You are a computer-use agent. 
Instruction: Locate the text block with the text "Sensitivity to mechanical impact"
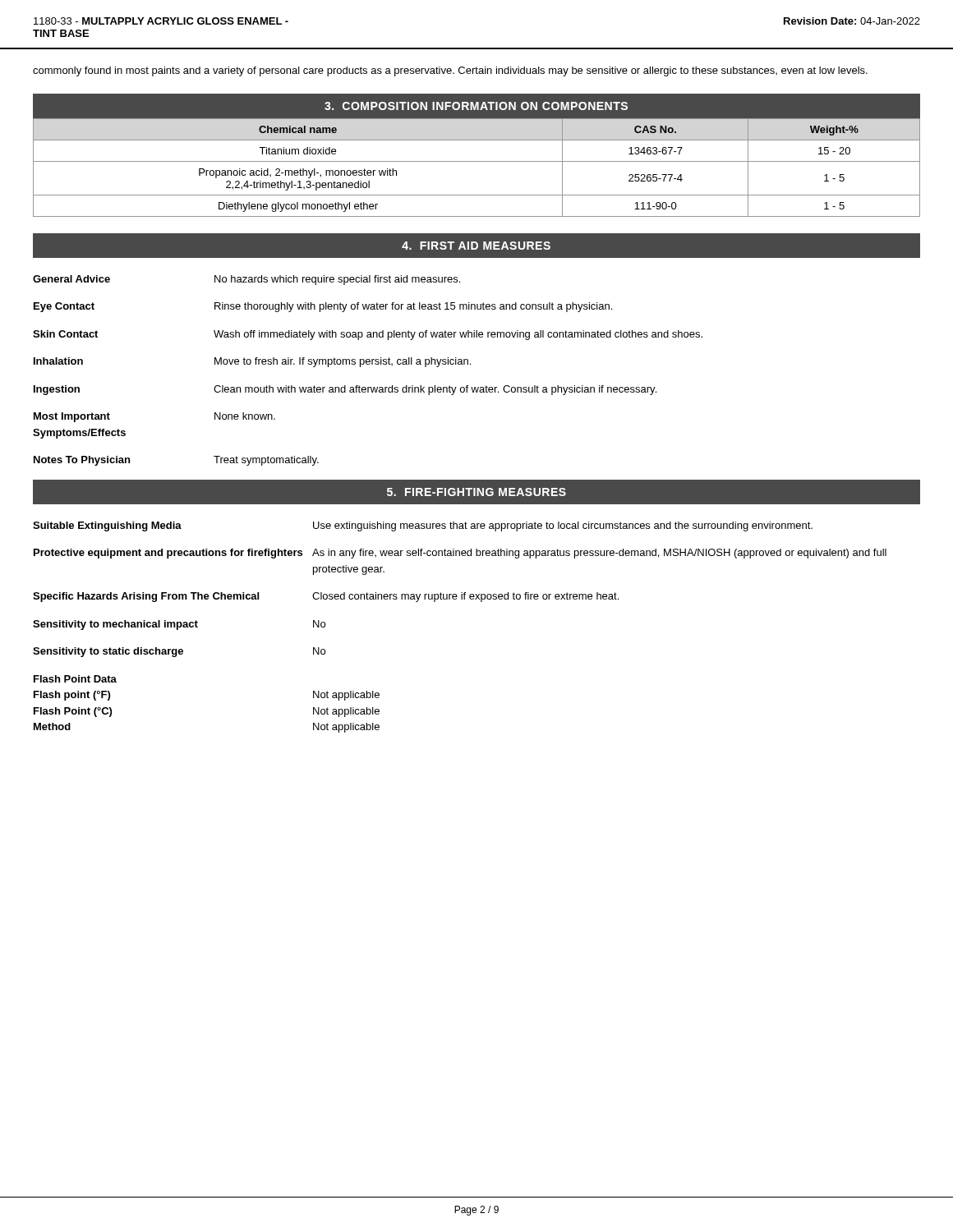179,625
